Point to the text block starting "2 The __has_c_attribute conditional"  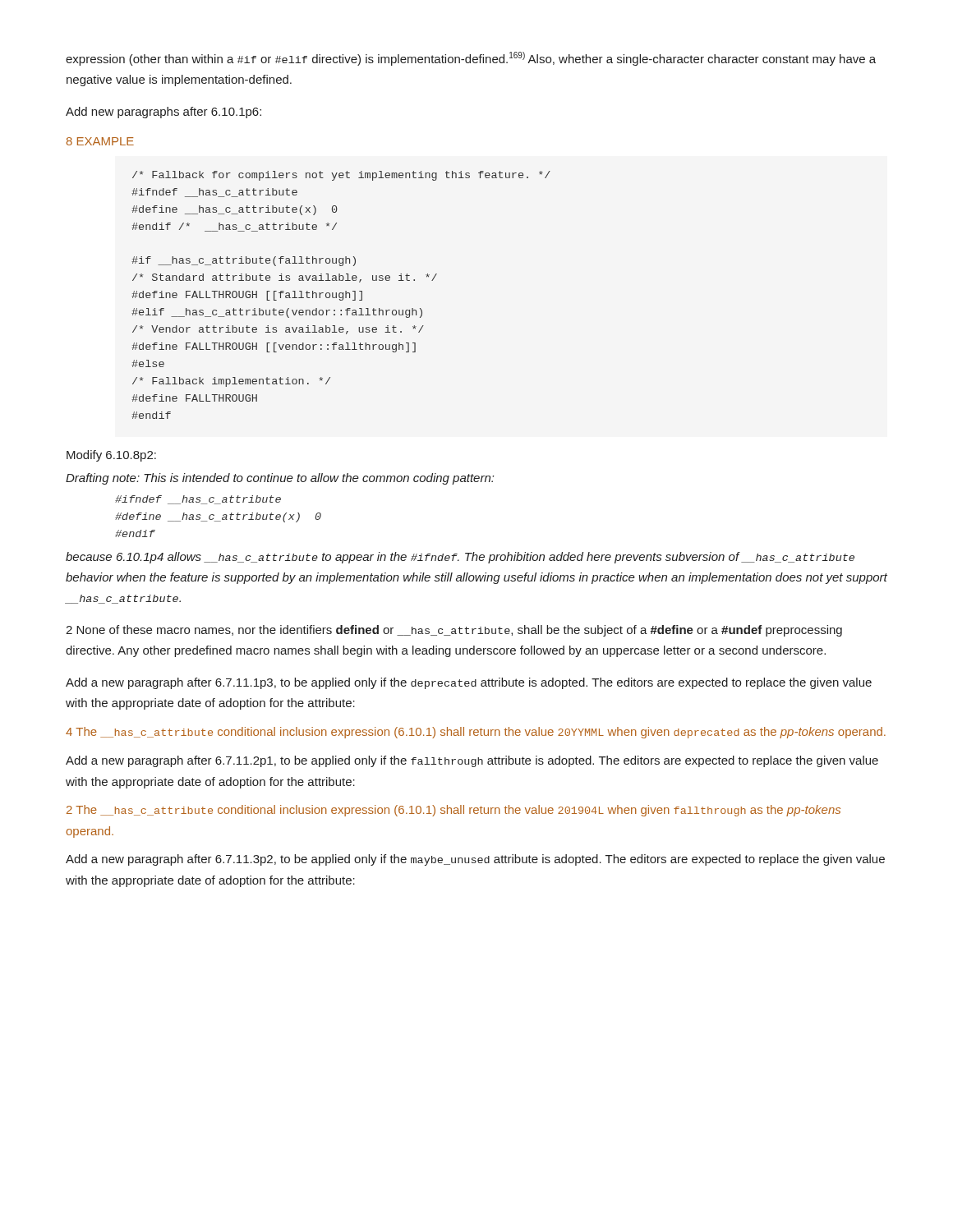[x=453, y=820]
